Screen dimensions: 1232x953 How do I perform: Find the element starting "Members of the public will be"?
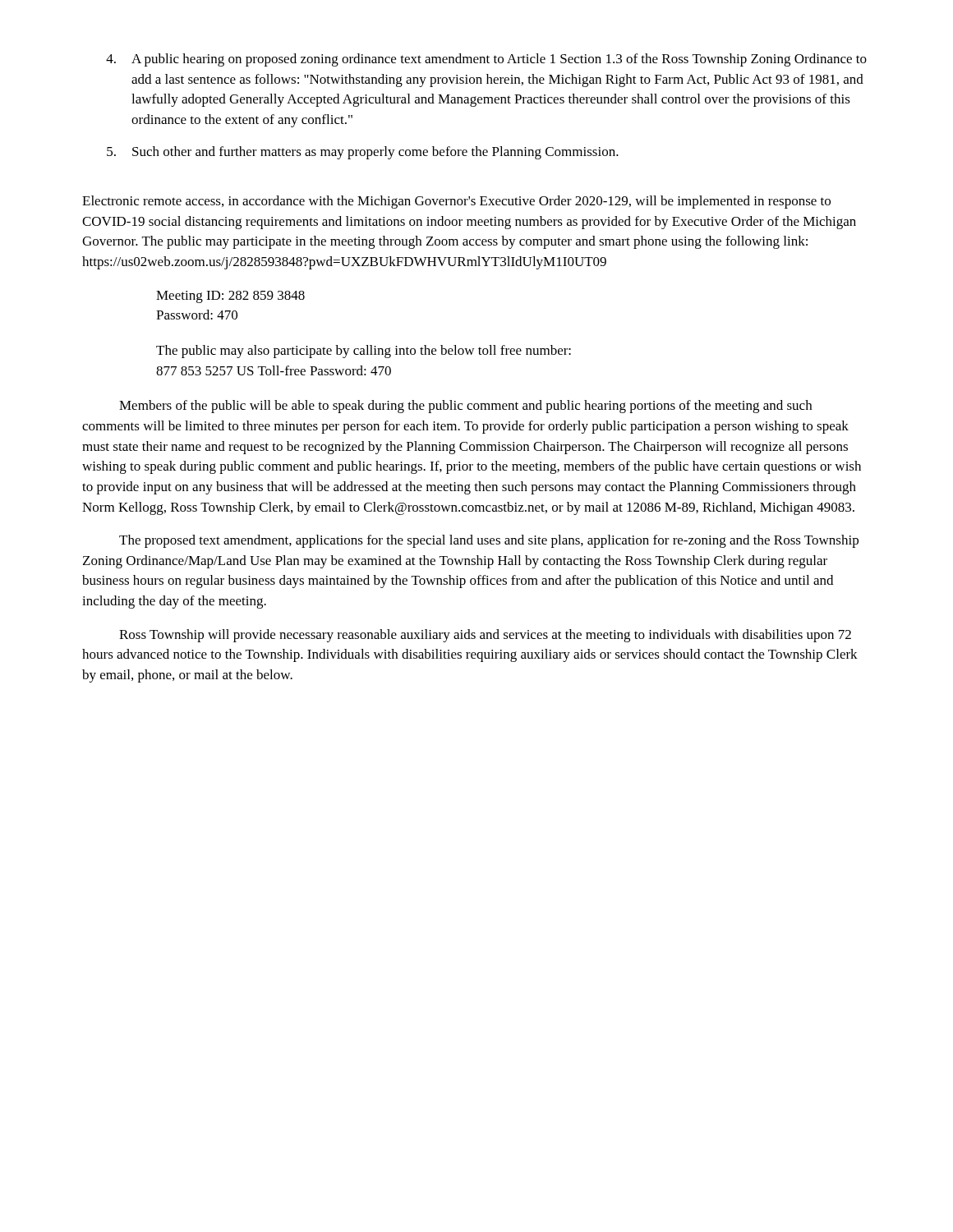point(472,456)
